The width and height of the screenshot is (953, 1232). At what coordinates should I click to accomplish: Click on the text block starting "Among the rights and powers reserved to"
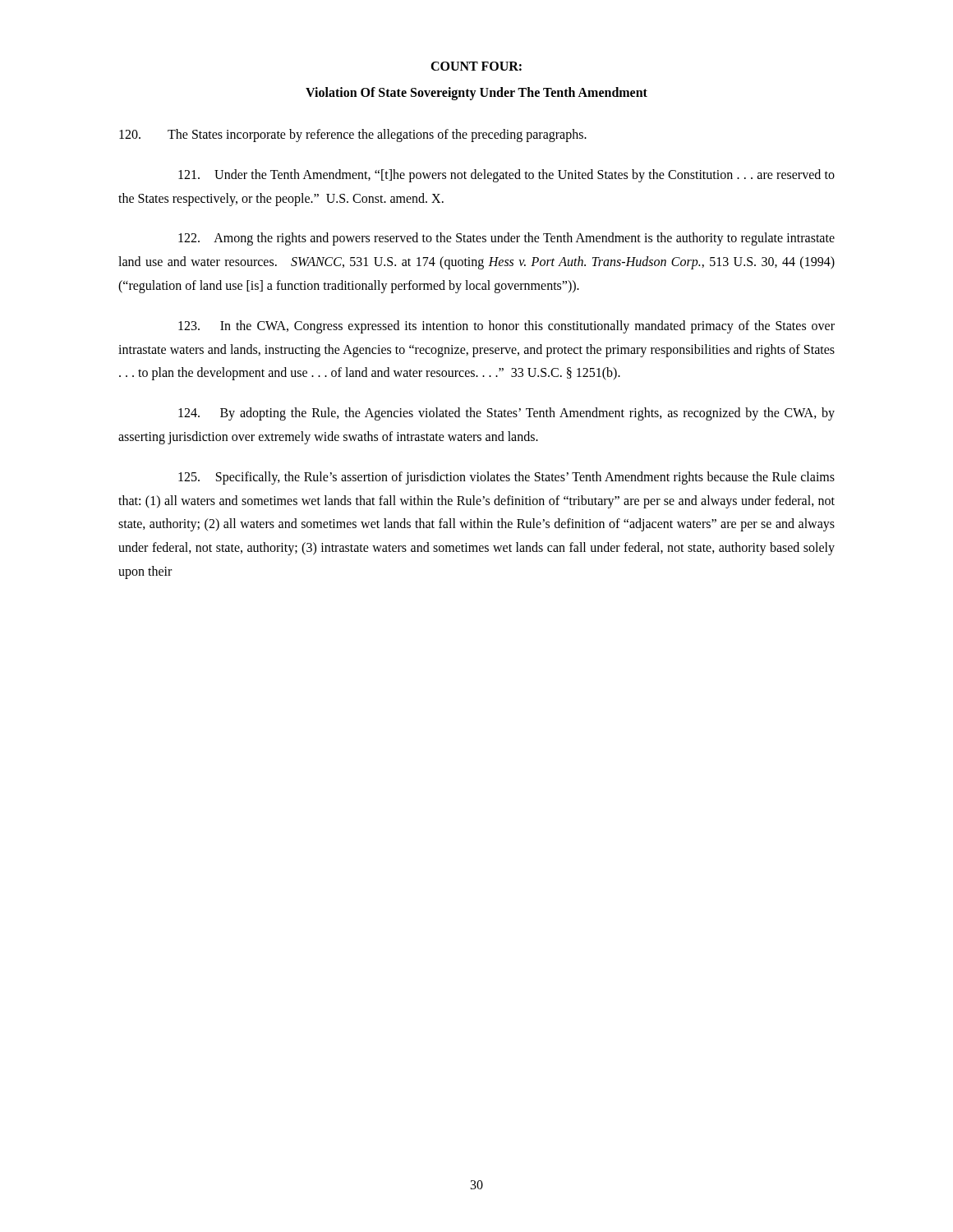coord(476,262)
